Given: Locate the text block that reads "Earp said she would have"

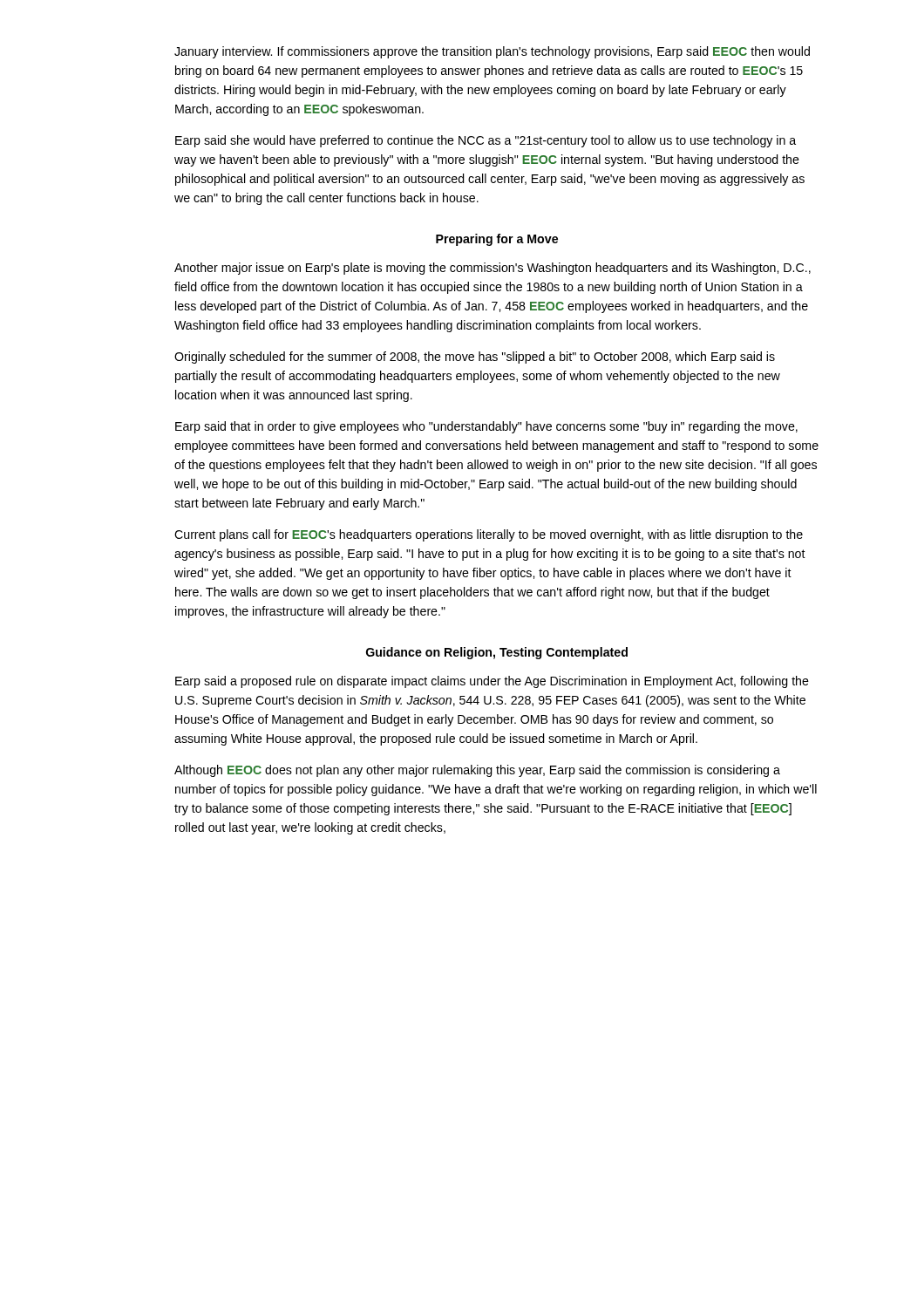Looking at the screenshot, I should [490, 169].
